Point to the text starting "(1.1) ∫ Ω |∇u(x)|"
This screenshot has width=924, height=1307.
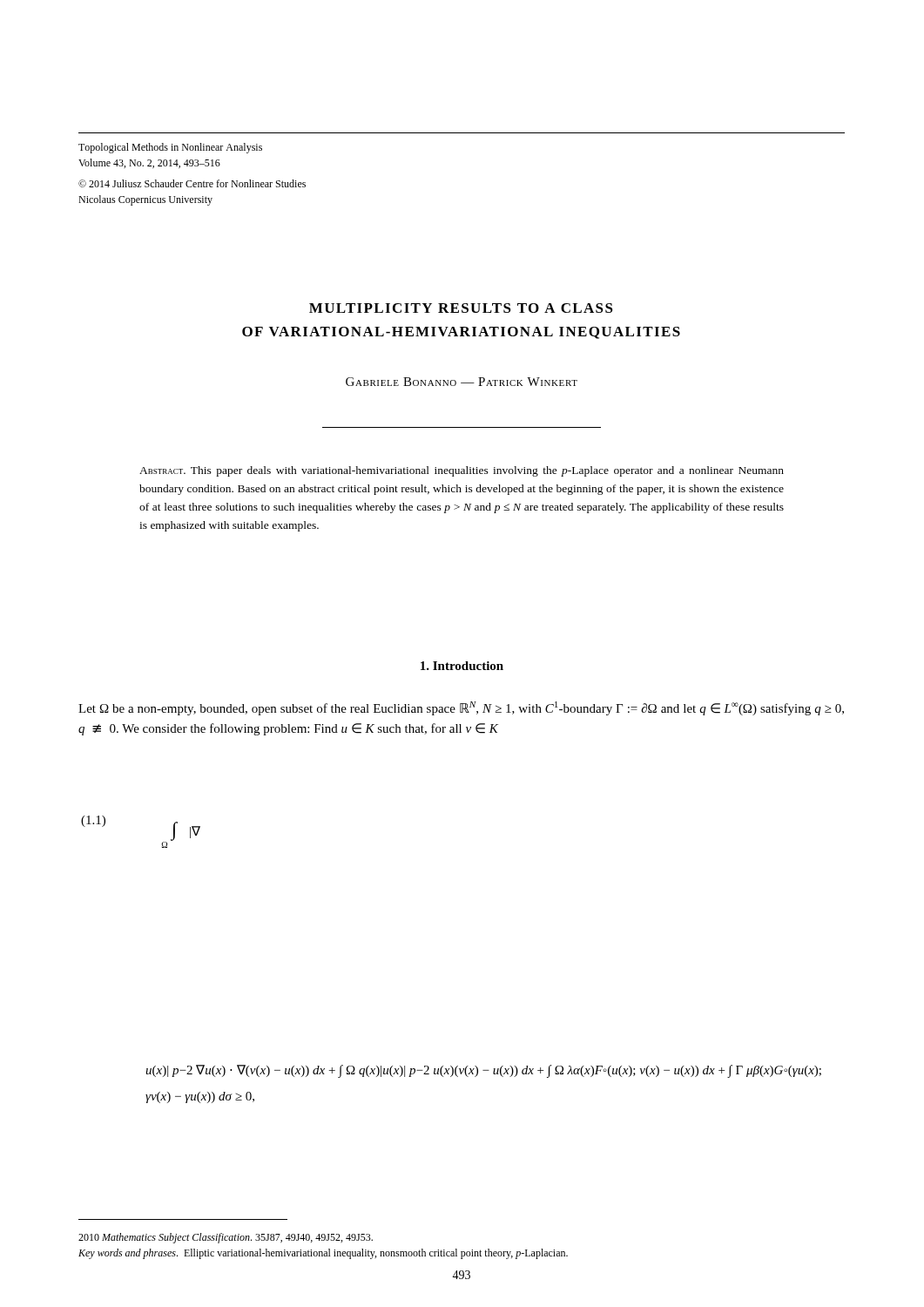click(x=174, y=832)
